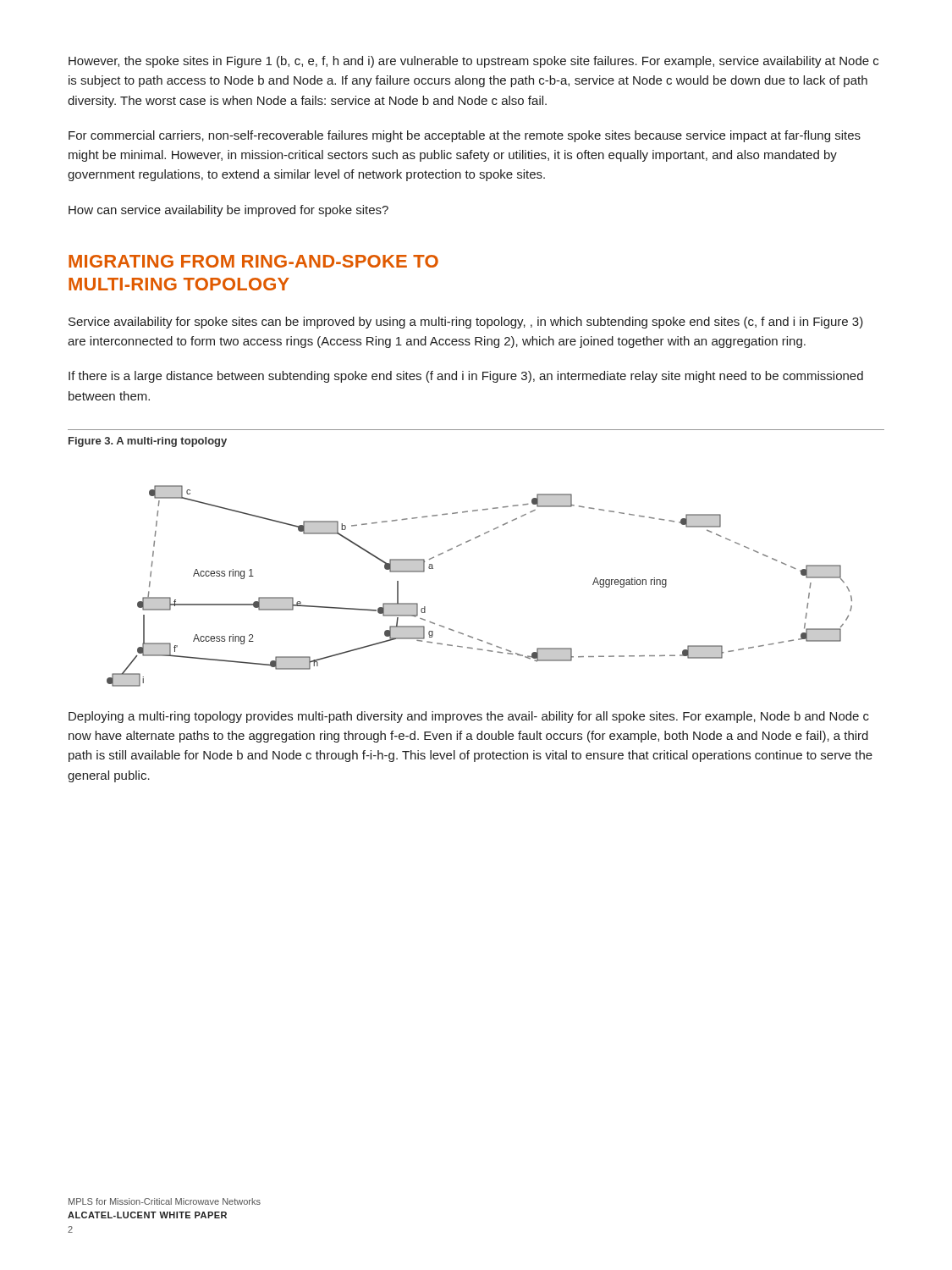
Task: Find the text block containing "How can service availability"
Action: tap(228, 209)
